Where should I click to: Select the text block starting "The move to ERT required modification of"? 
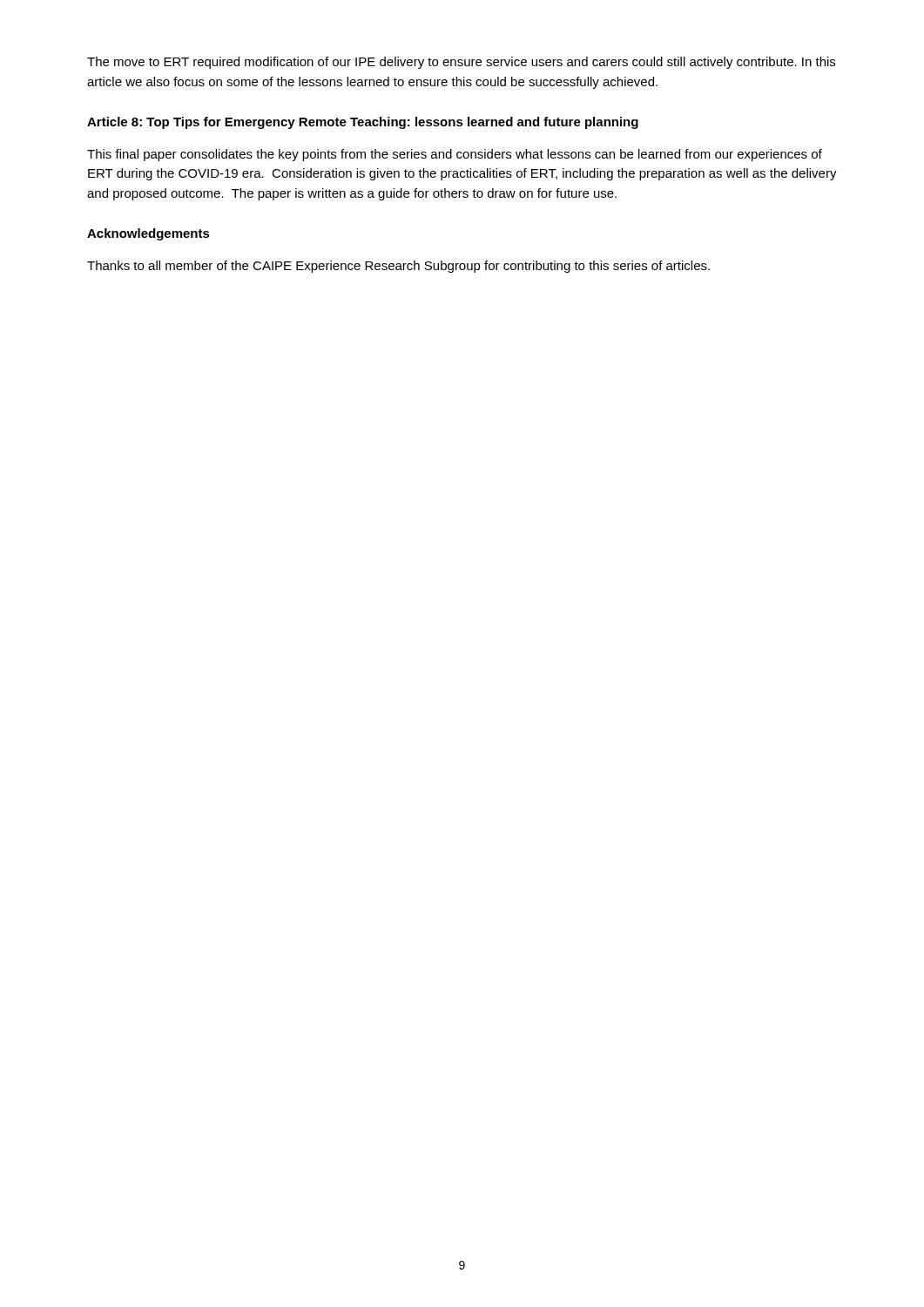tap(462, 71)
